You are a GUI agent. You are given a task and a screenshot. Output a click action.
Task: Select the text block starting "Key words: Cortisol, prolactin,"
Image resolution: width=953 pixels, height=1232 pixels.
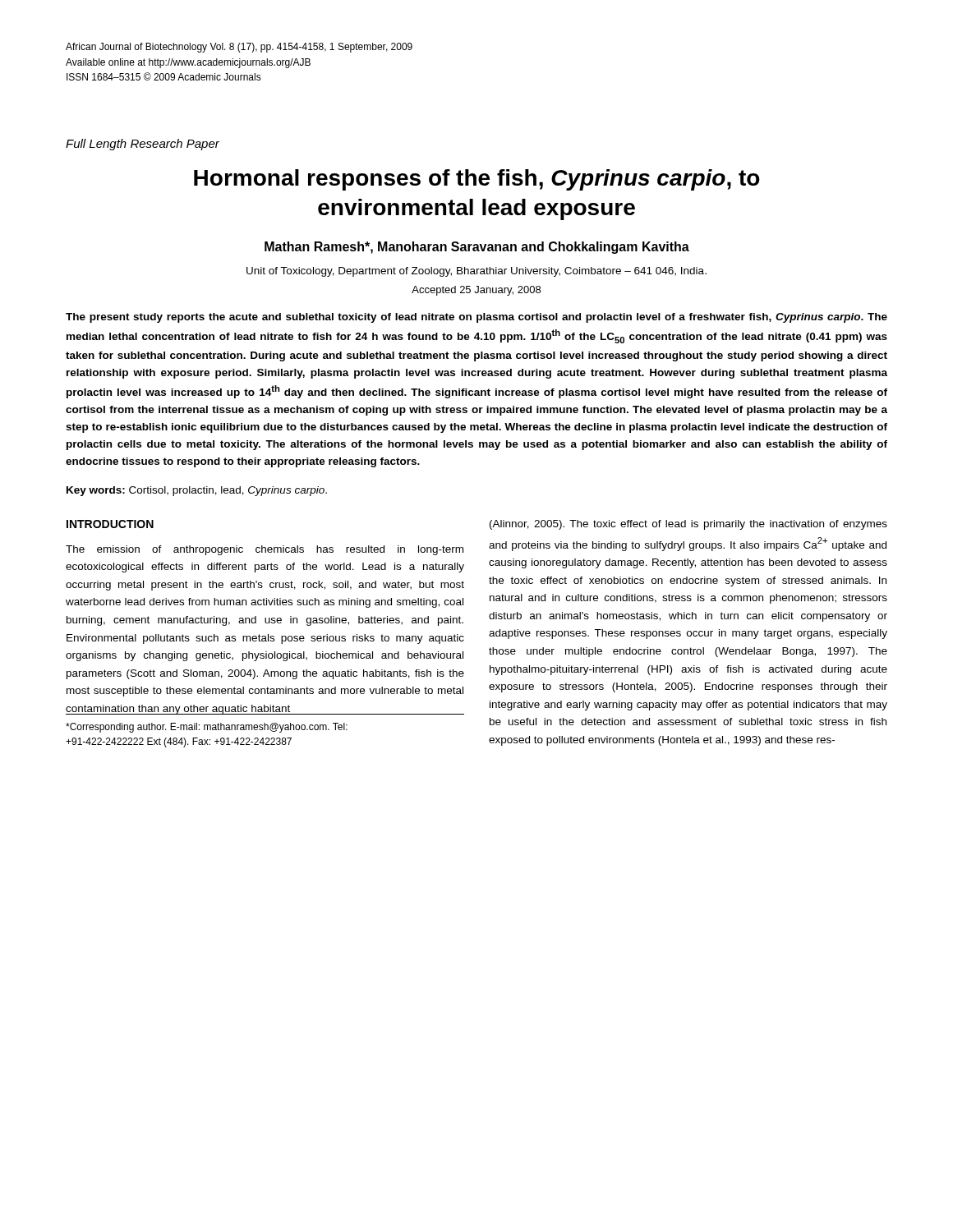coord(197,490)
